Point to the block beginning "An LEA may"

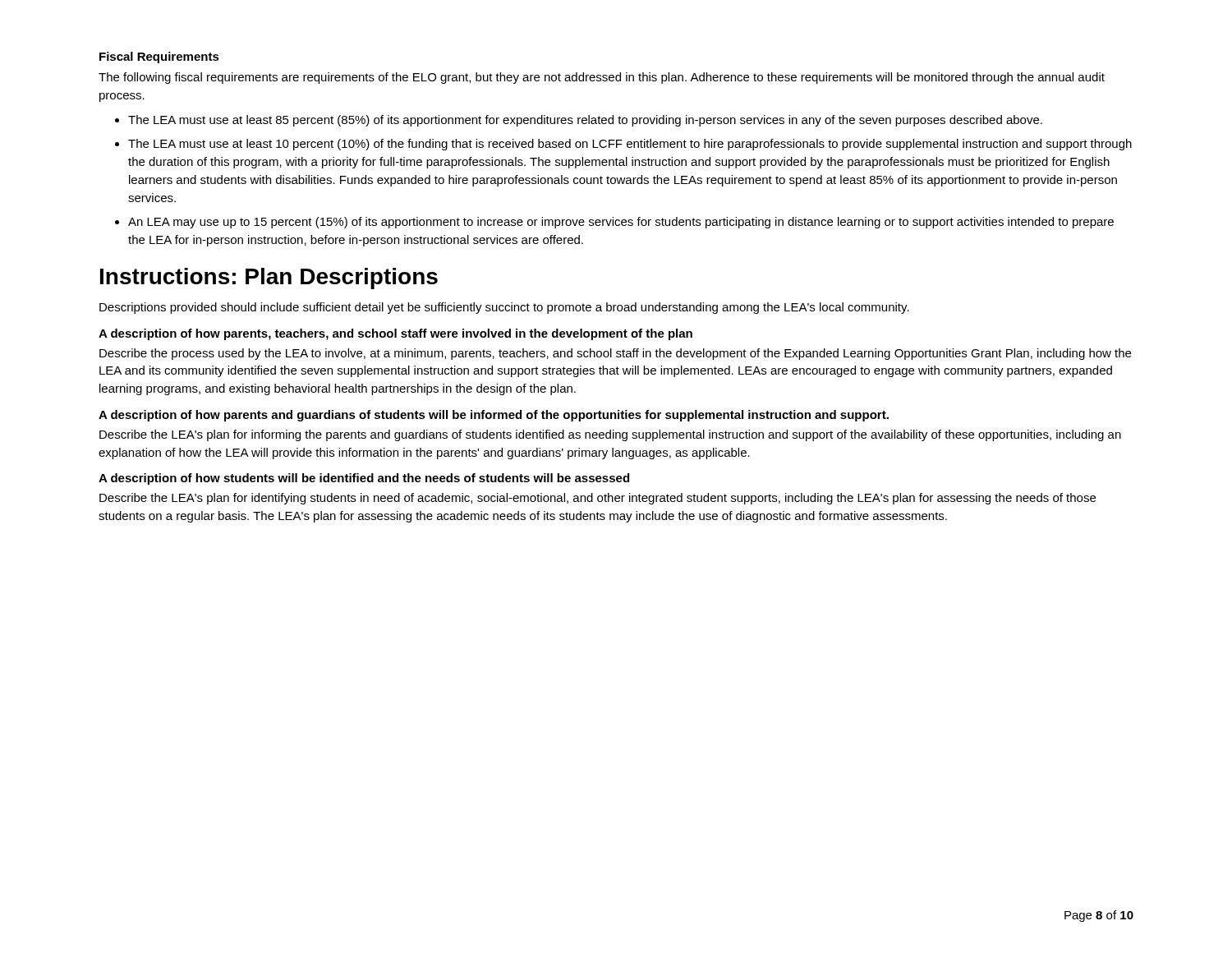click(621, 231)
